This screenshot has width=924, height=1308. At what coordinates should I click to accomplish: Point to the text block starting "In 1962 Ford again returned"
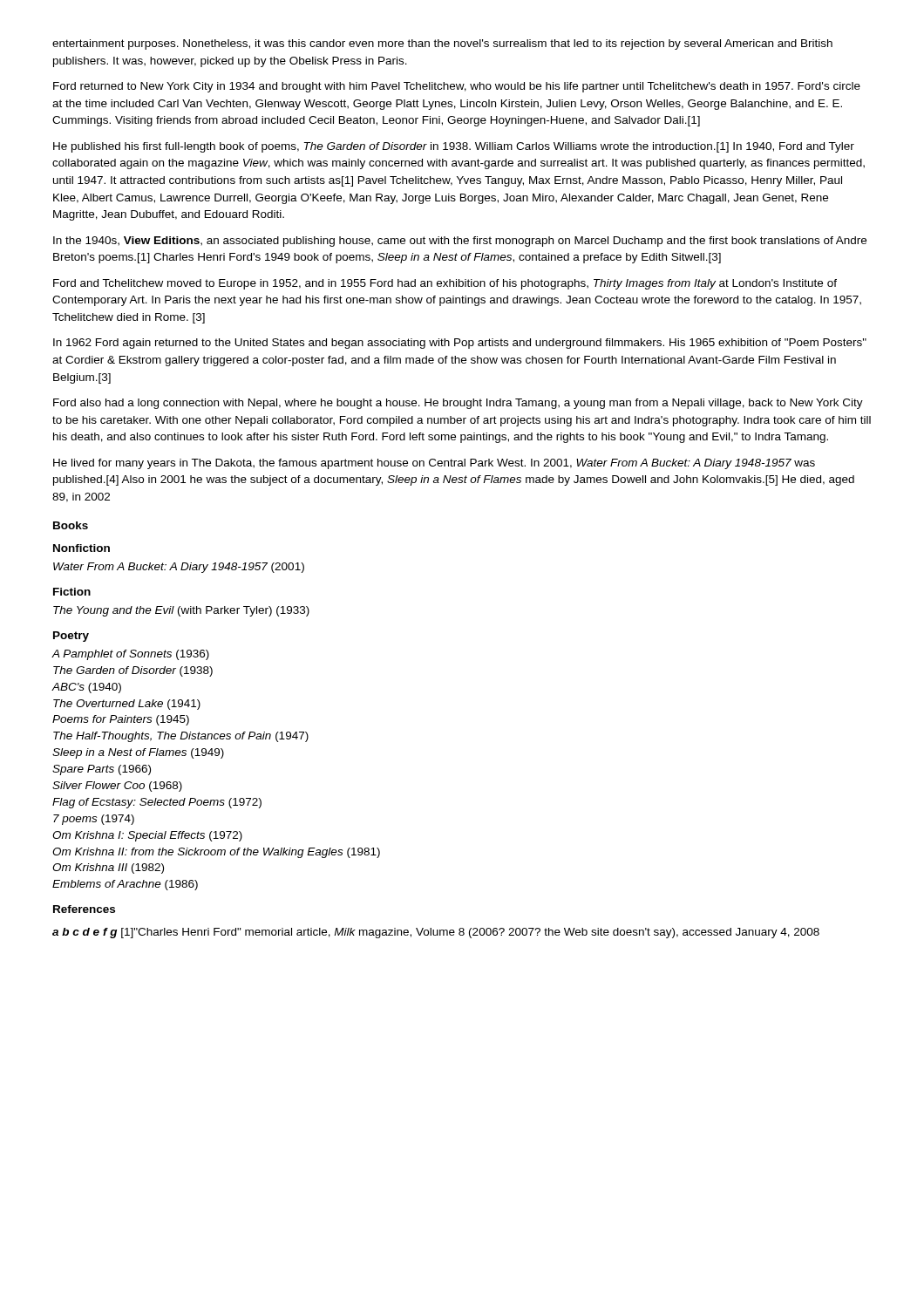click(x=459, y=360)
